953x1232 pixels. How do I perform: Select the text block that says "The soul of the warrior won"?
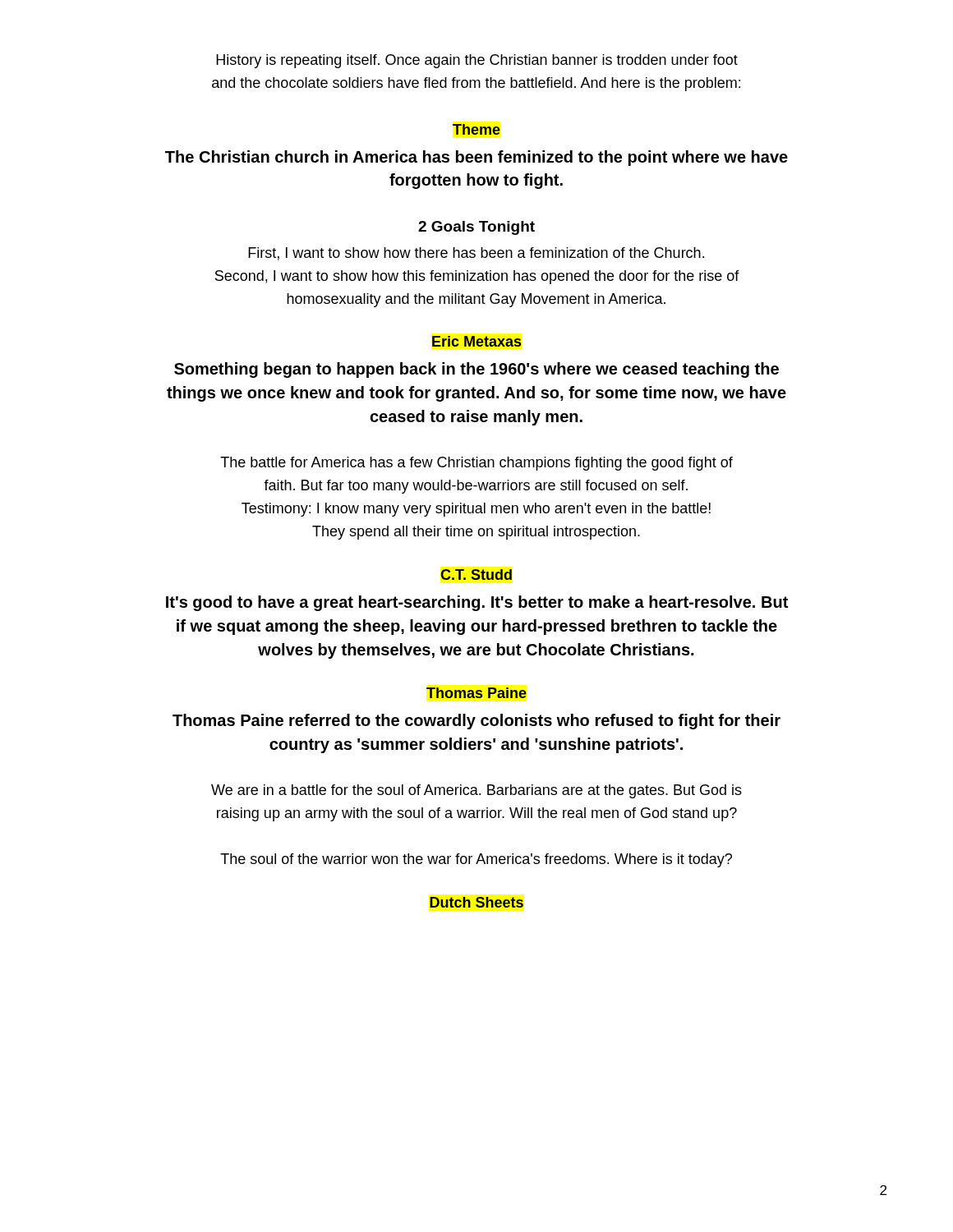476,859
